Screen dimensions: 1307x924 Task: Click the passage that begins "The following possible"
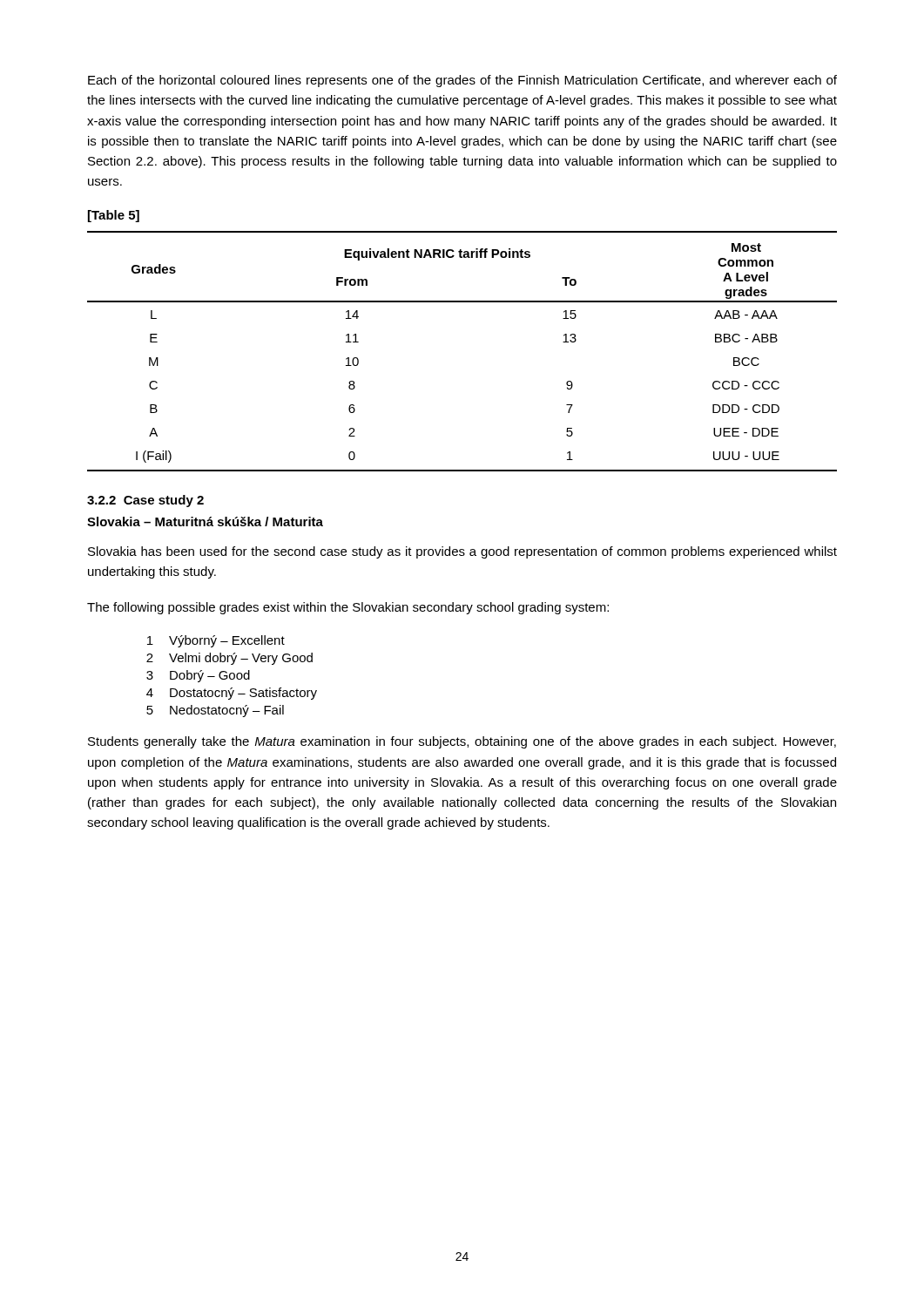point(349,607)
